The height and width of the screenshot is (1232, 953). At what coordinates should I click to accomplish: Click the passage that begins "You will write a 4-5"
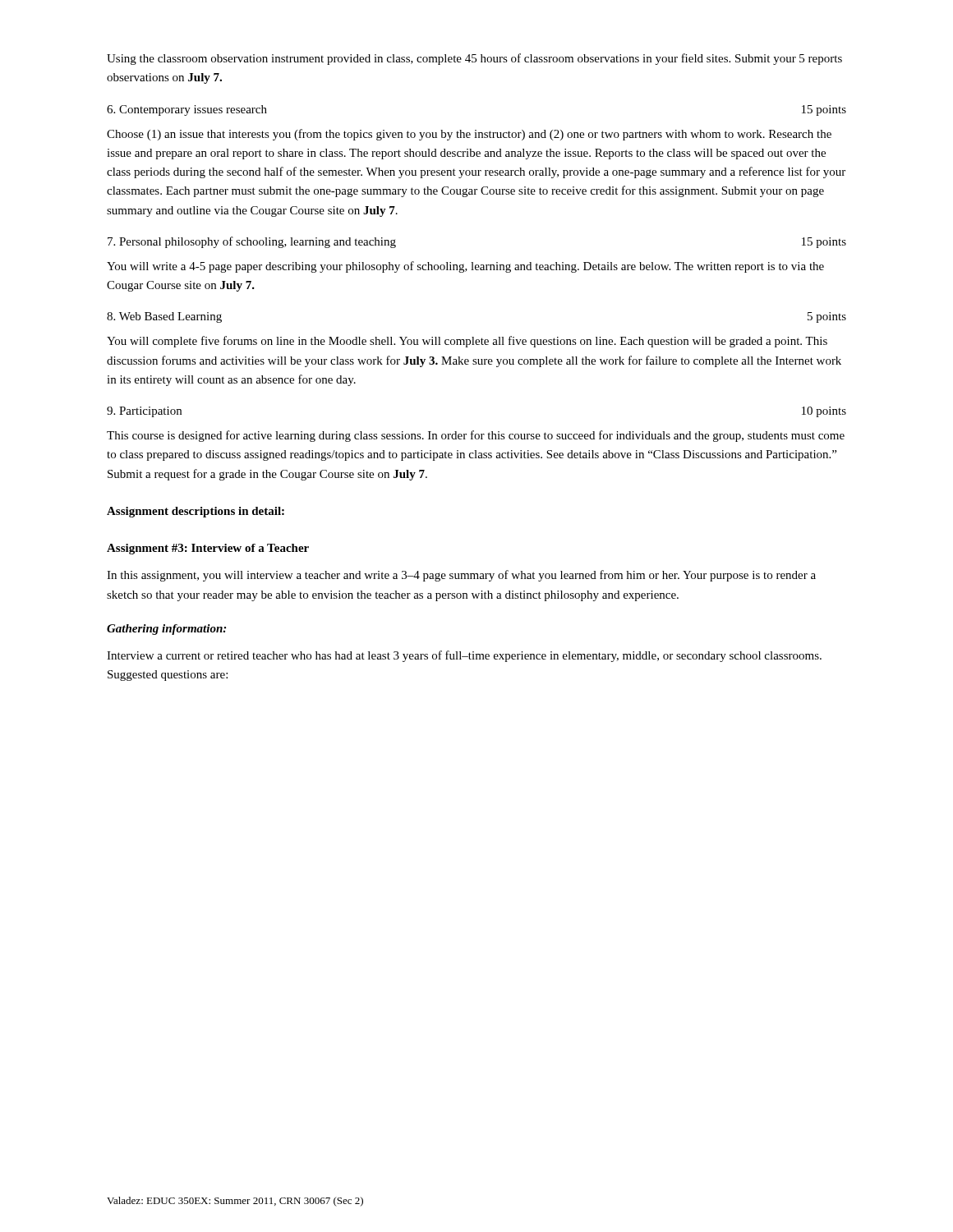(476, 276)
